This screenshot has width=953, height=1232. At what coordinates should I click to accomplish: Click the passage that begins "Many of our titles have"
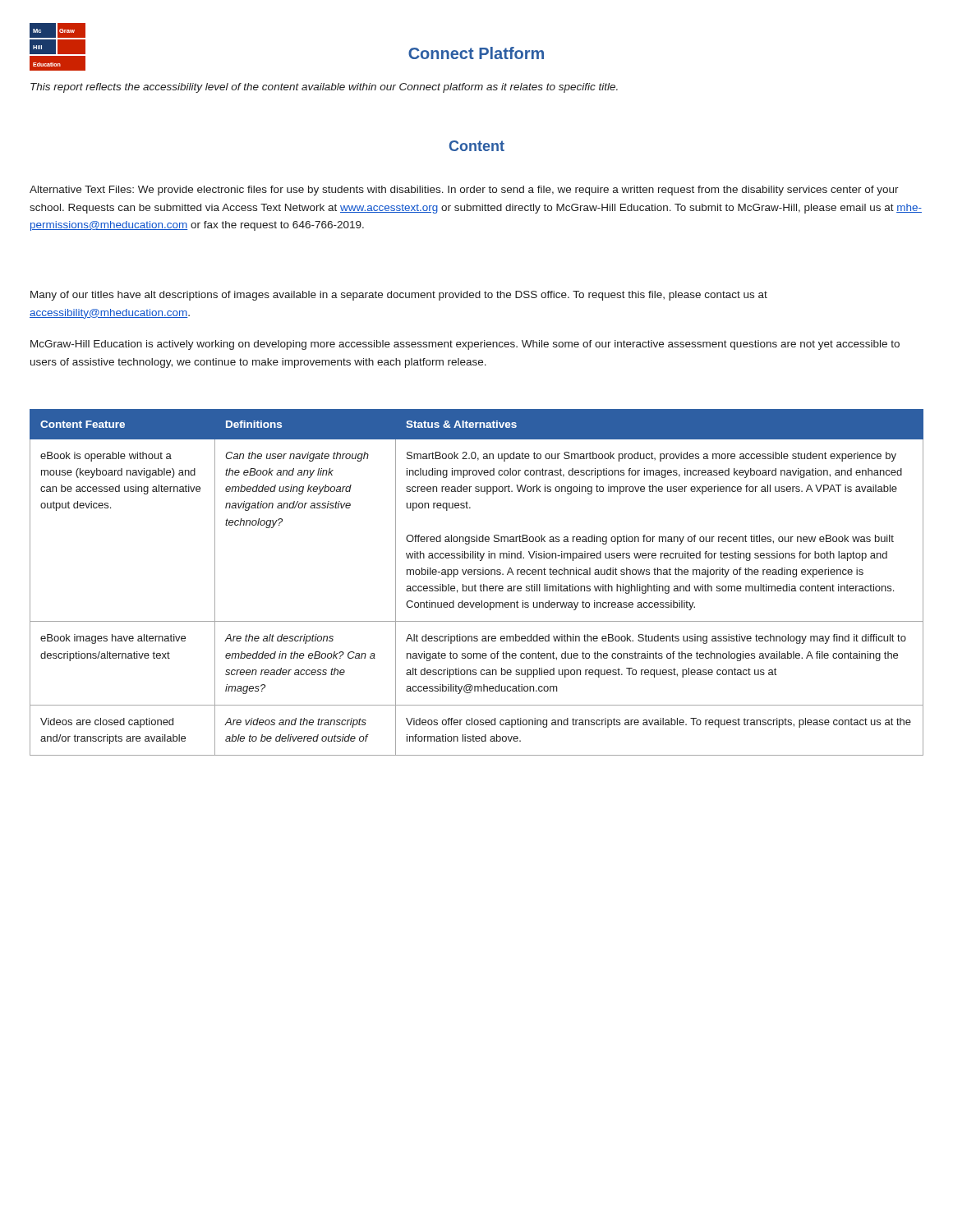click(476, 304)
